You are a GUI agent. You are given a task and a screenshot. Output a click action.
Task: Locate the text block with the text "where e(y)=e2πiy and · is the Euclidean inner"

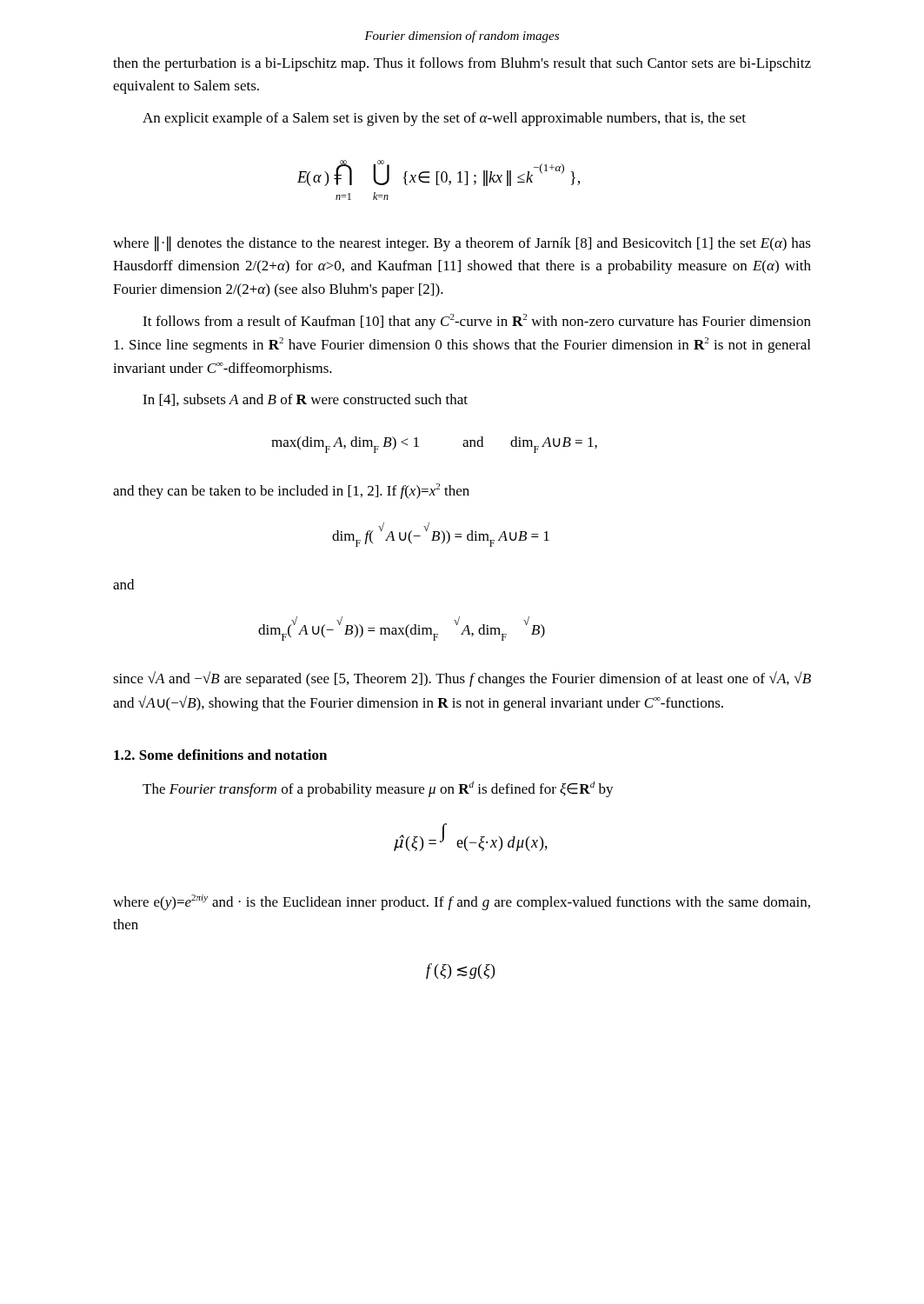click(x=462, y=914)
